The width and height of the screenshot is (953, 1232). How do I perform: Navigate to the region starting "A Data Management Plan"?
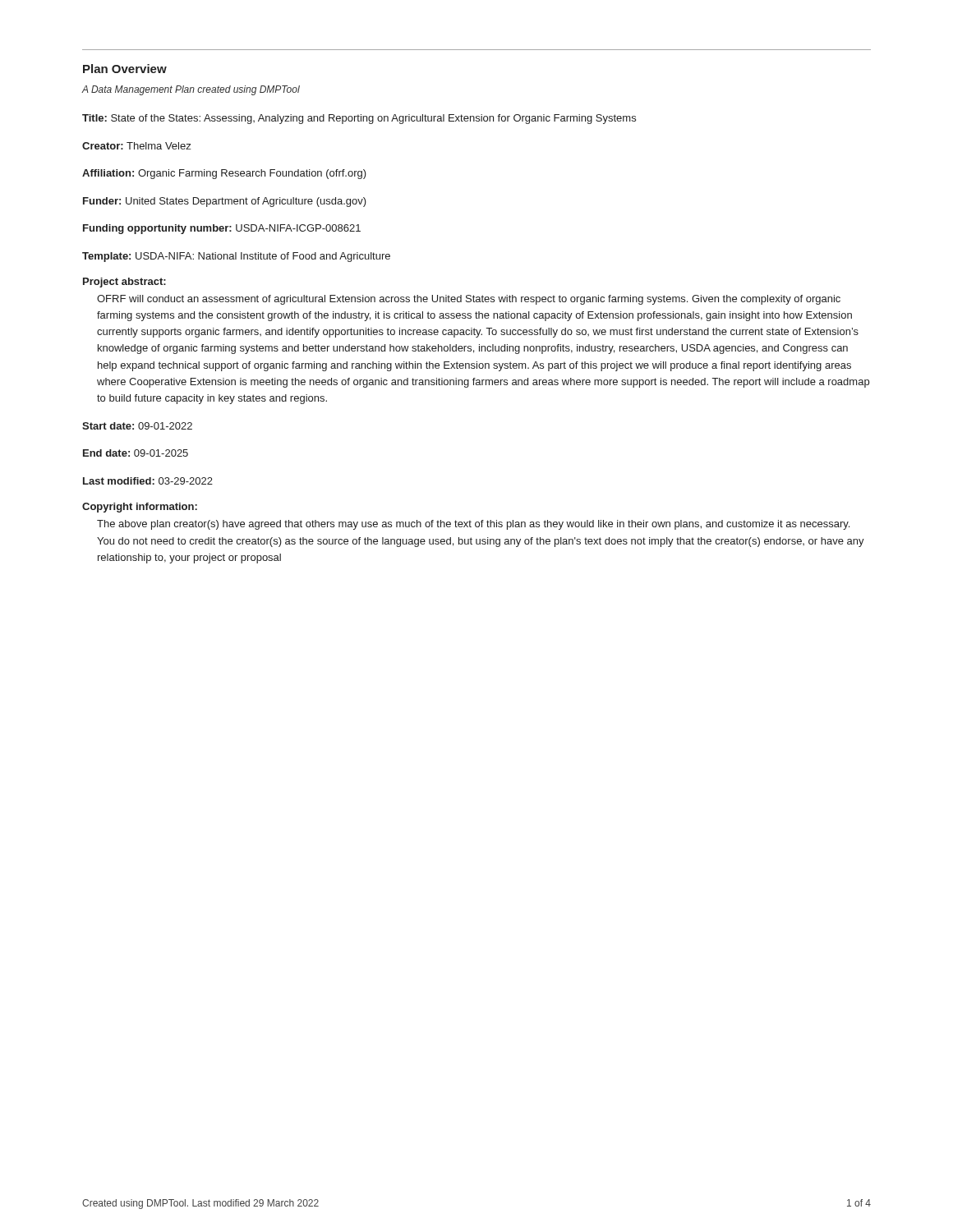pos(191,90)
